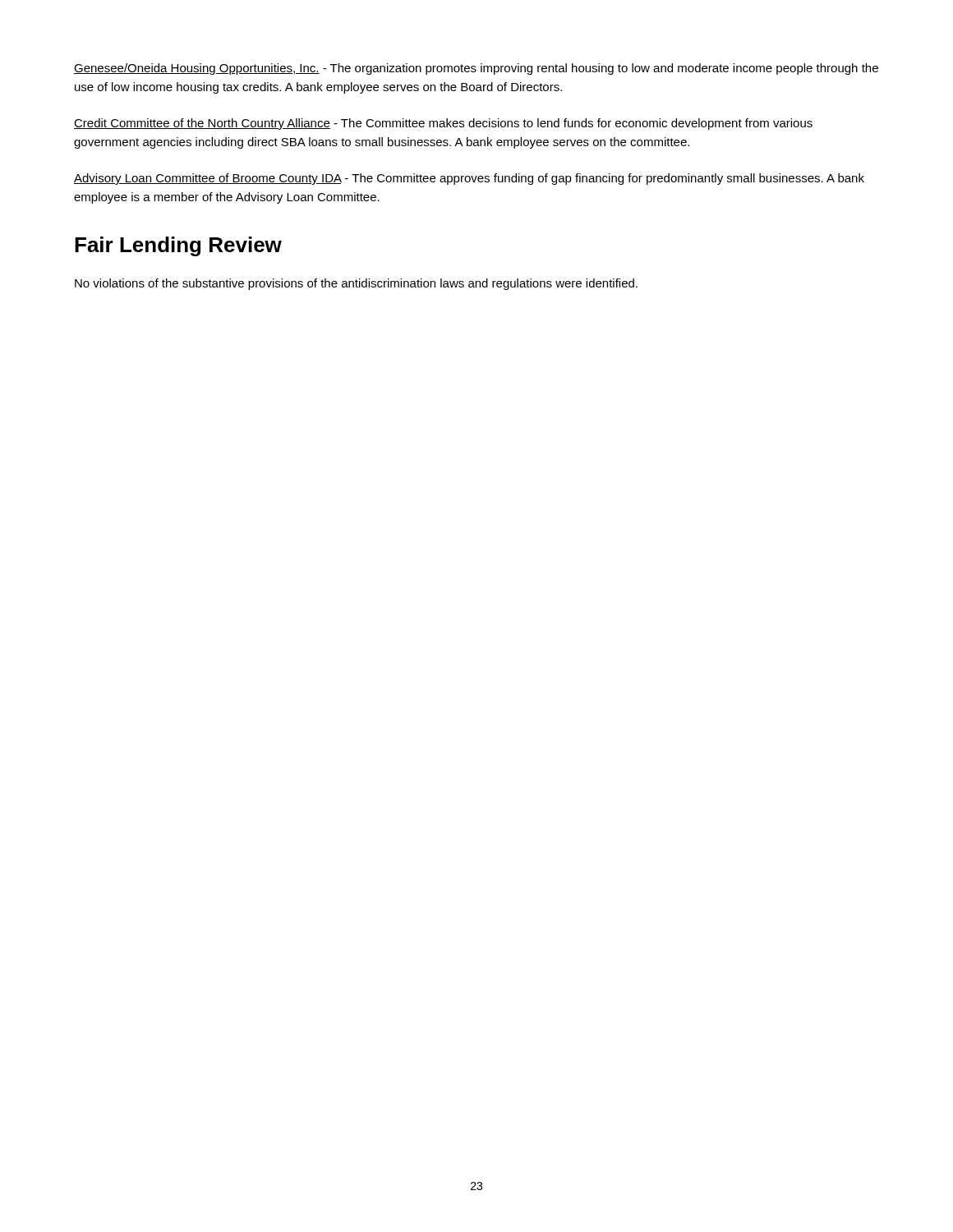Image resolution: width=953 pixels, height=1232 pixels.
Task: Find the block starting "Genesee/Oneida Housing Opportunities, Inc. -"
Action: tap(476, 77)
